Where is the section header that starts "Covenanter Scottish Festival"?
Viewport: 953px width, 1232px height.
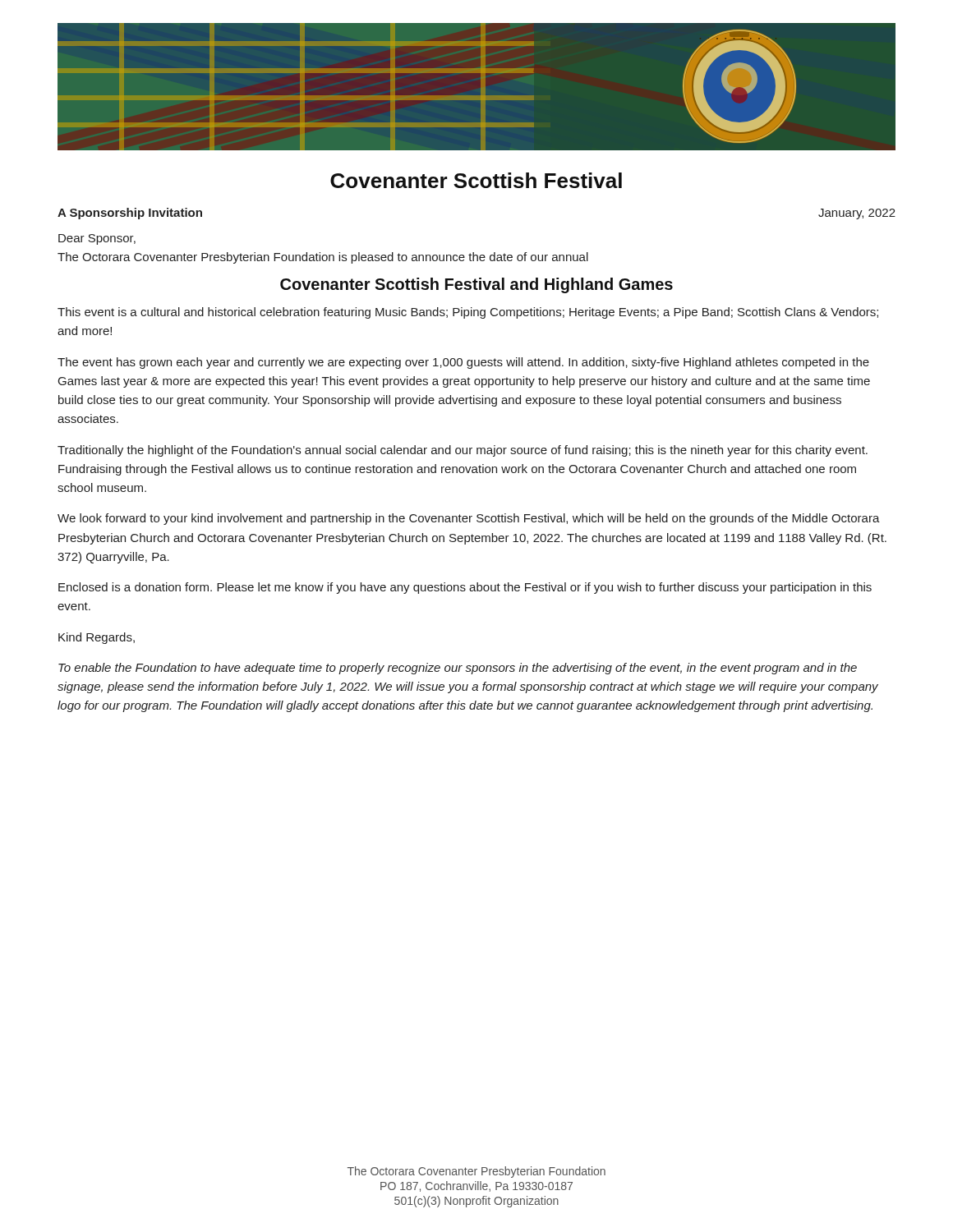coord(476,284)
